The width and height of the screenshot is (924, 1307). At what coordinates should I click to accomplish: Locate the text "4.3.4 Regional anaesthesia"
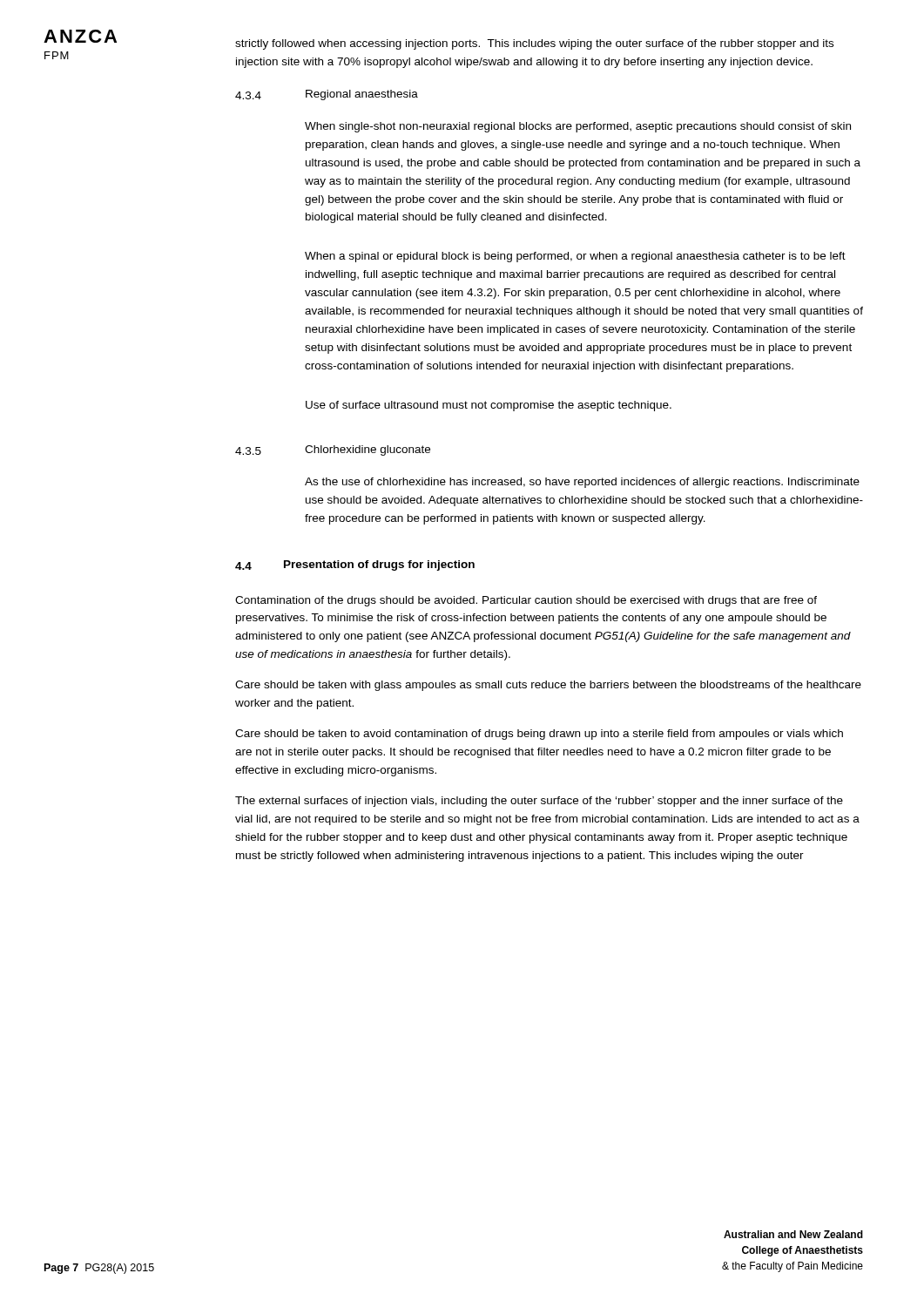[x=327, y=98]
